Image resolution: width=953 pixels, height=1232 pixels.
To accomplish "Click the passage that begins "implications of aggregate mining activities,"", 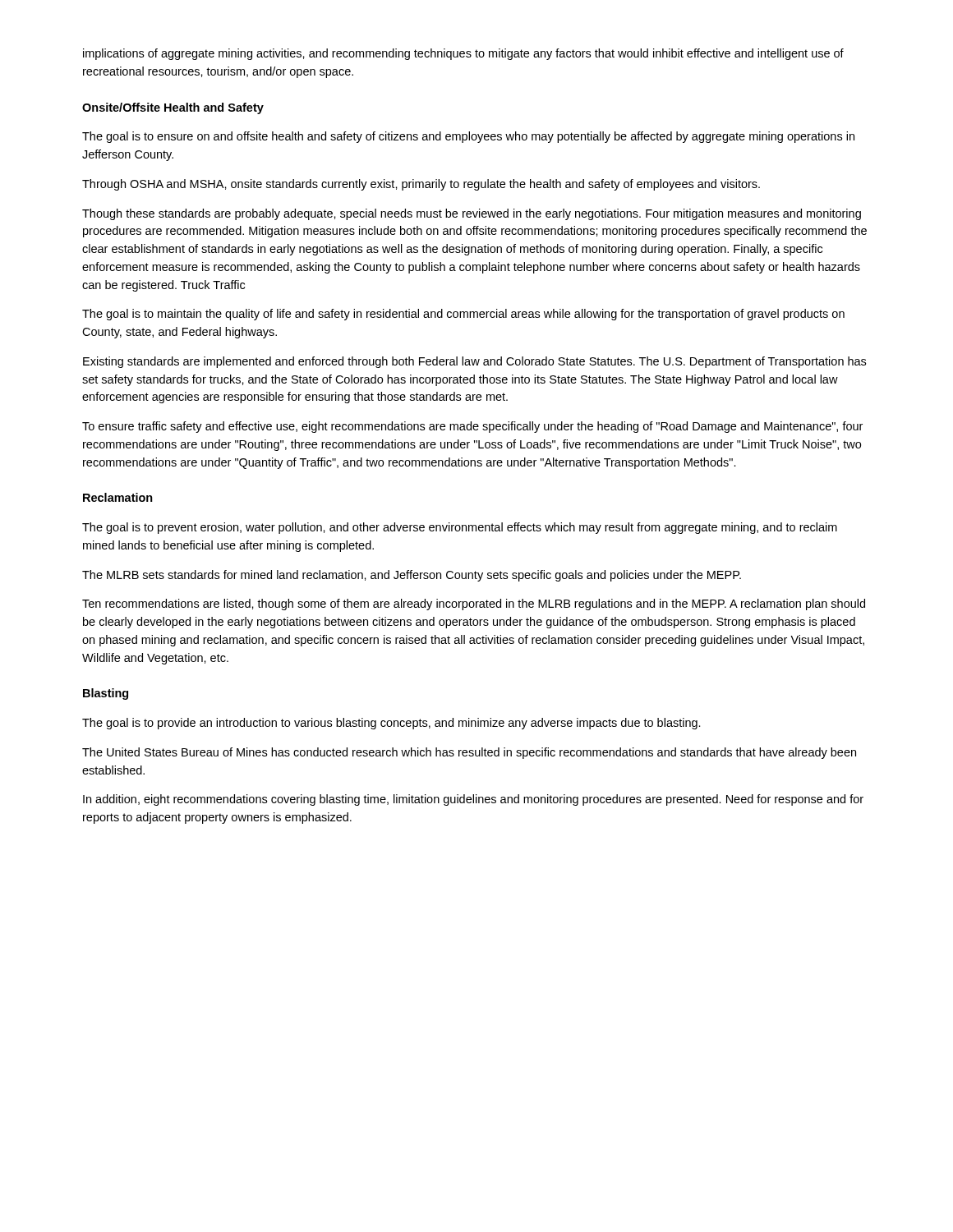I will click(463, 62).
